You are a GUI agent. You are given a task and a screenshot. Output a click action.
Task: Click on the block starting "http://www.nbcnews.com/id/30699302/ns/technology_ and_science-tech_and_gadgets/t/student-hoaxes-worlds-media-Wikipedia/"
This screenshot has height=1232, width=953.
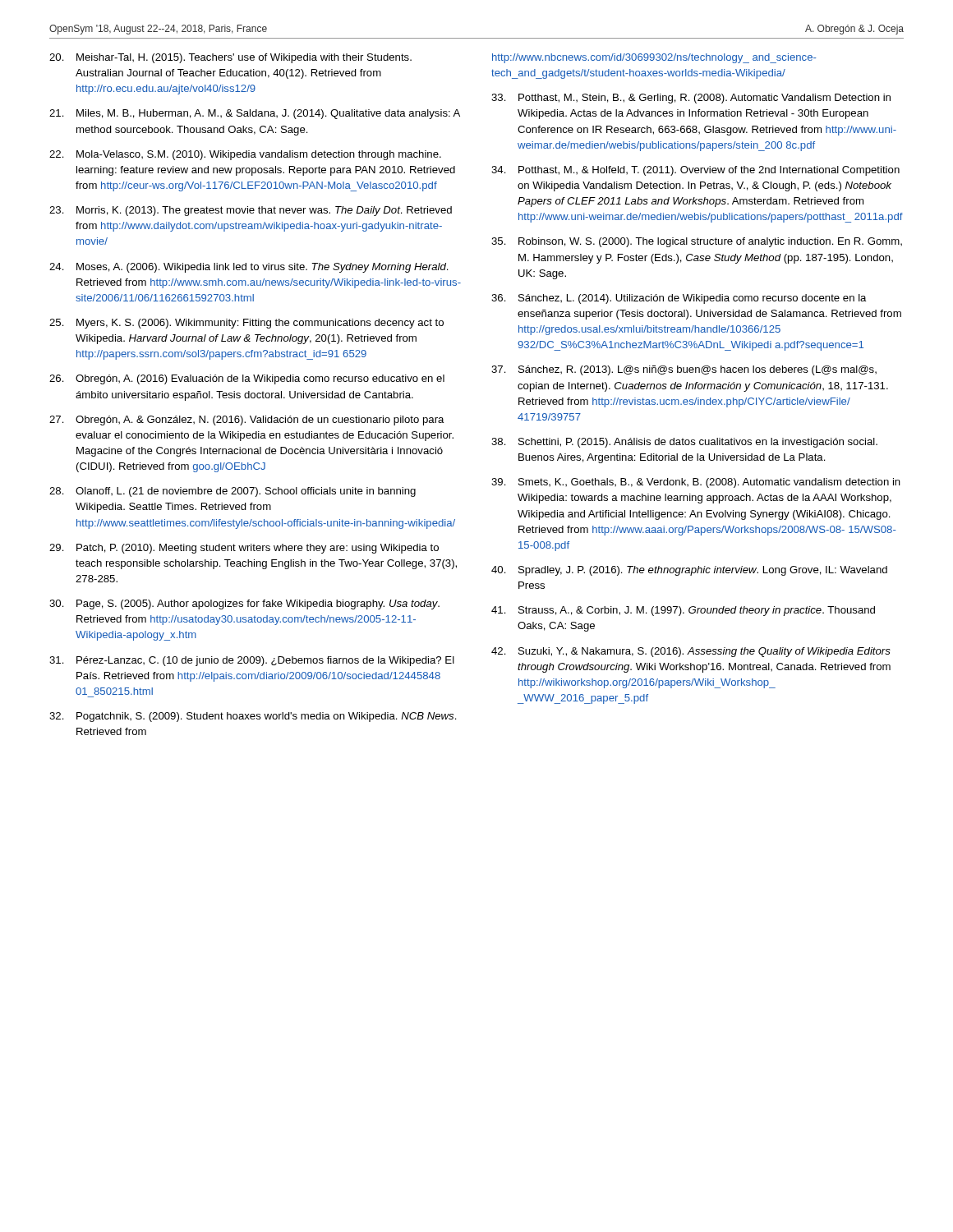[x=698, y=65]
